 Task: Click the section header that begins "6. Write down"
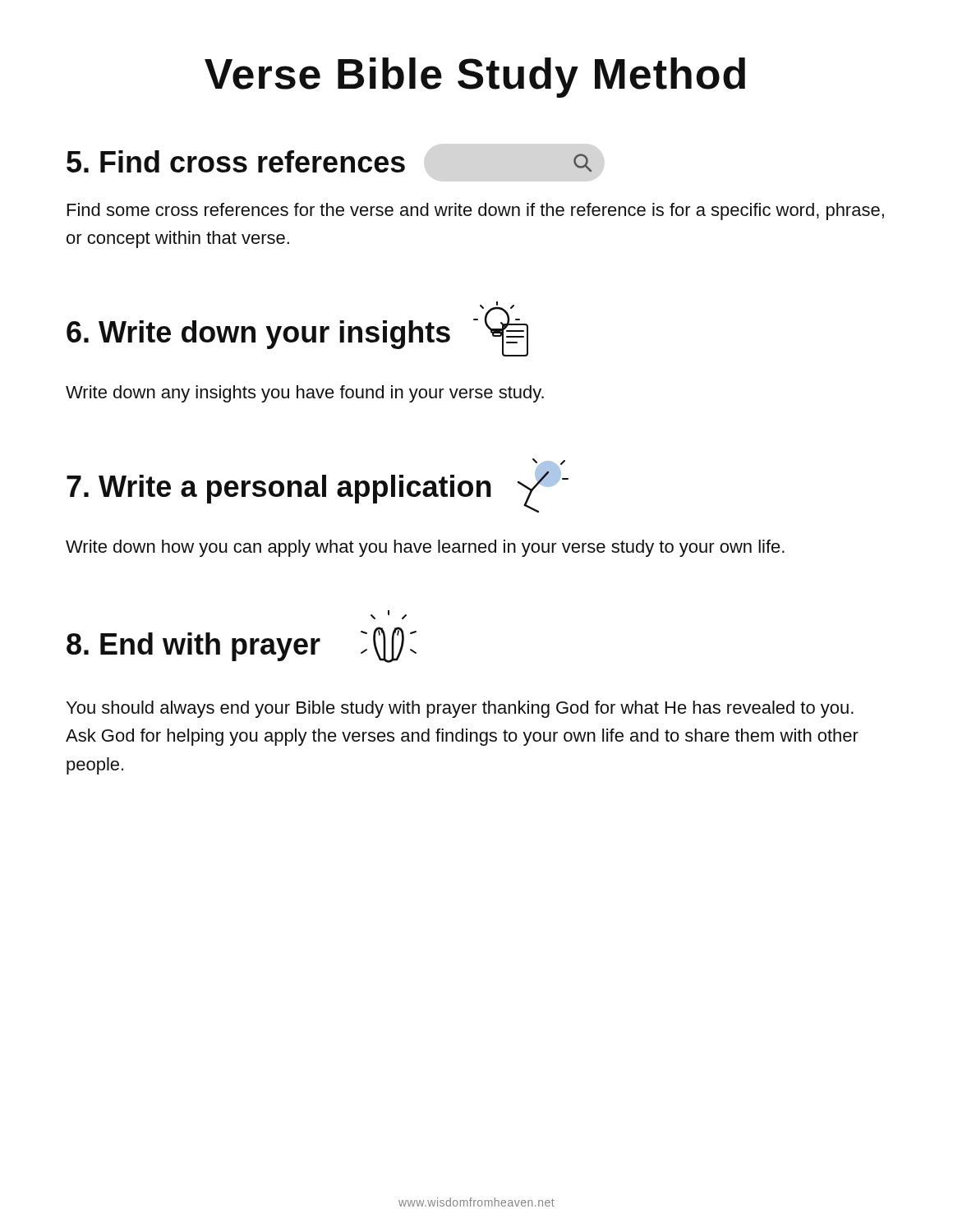tap(299, 333)
